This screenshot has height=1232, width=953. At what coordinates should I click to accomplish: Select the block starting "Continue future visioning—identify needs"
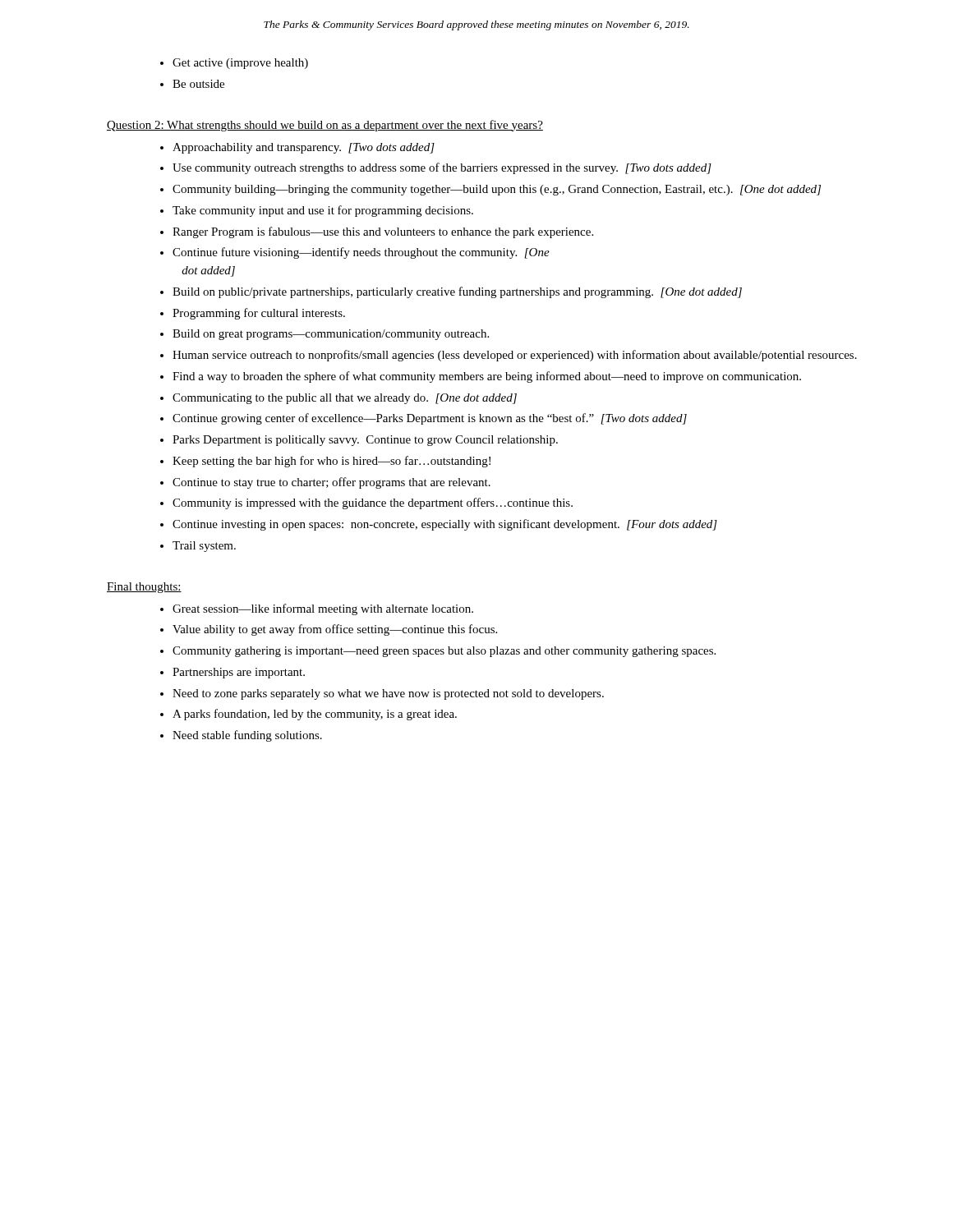click(x=361, y=261)
